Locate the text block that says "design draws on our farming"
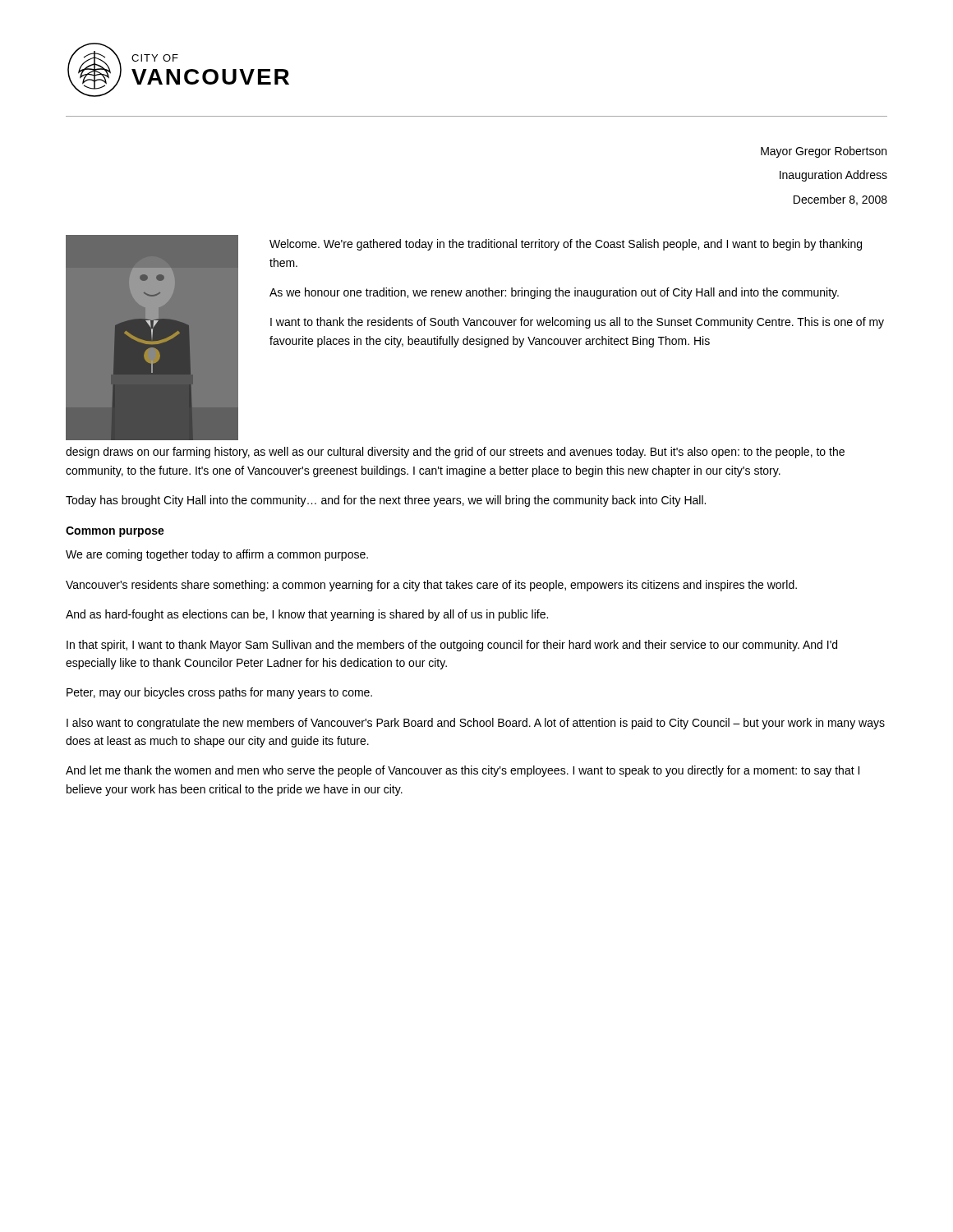 [x=455, y=461]
